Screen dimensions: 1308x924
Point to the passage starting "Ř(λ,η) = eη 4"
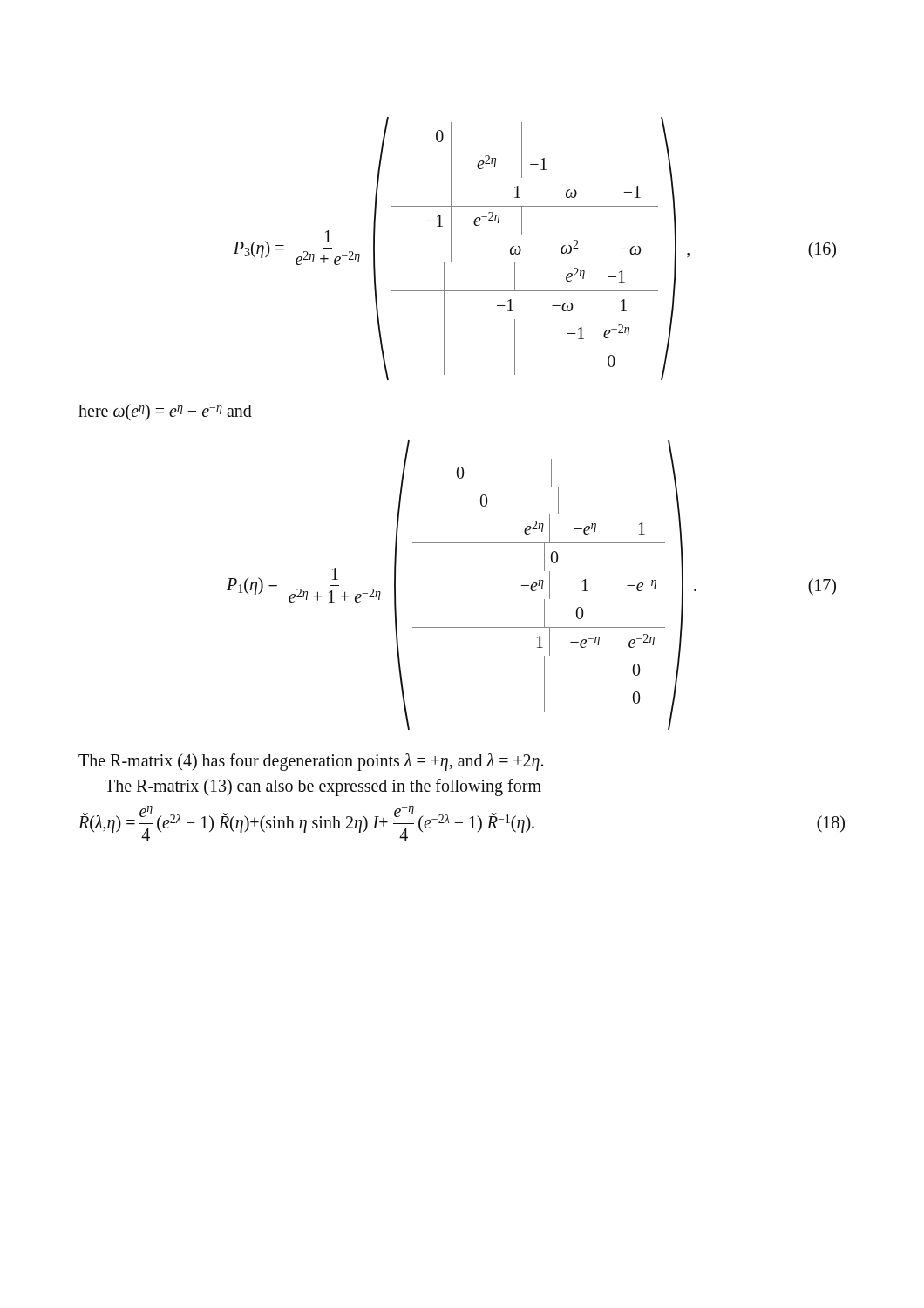click(462, 823)
